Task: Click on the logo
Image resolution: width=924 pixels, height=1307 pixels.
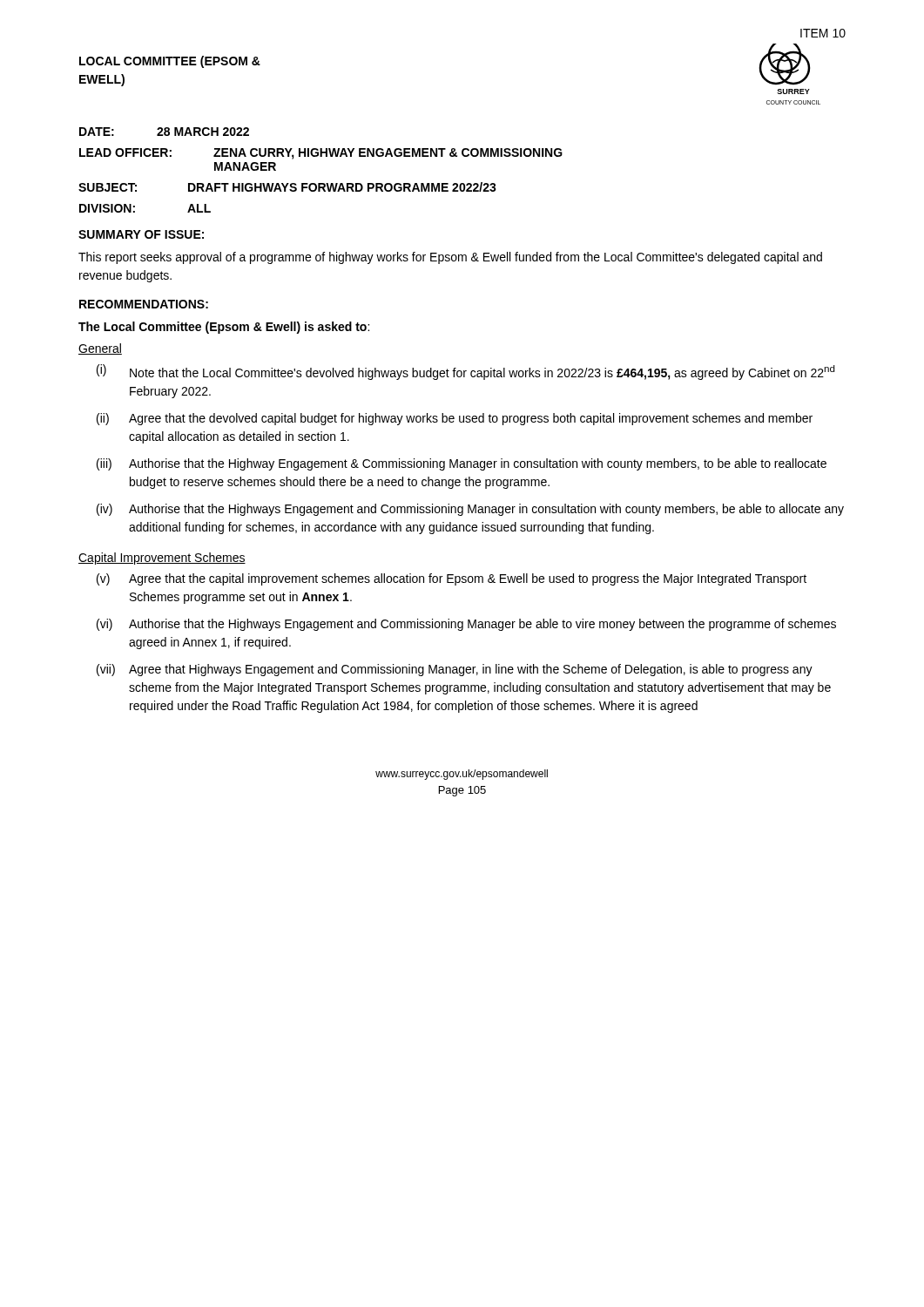Action: click(x=793, y=80)
